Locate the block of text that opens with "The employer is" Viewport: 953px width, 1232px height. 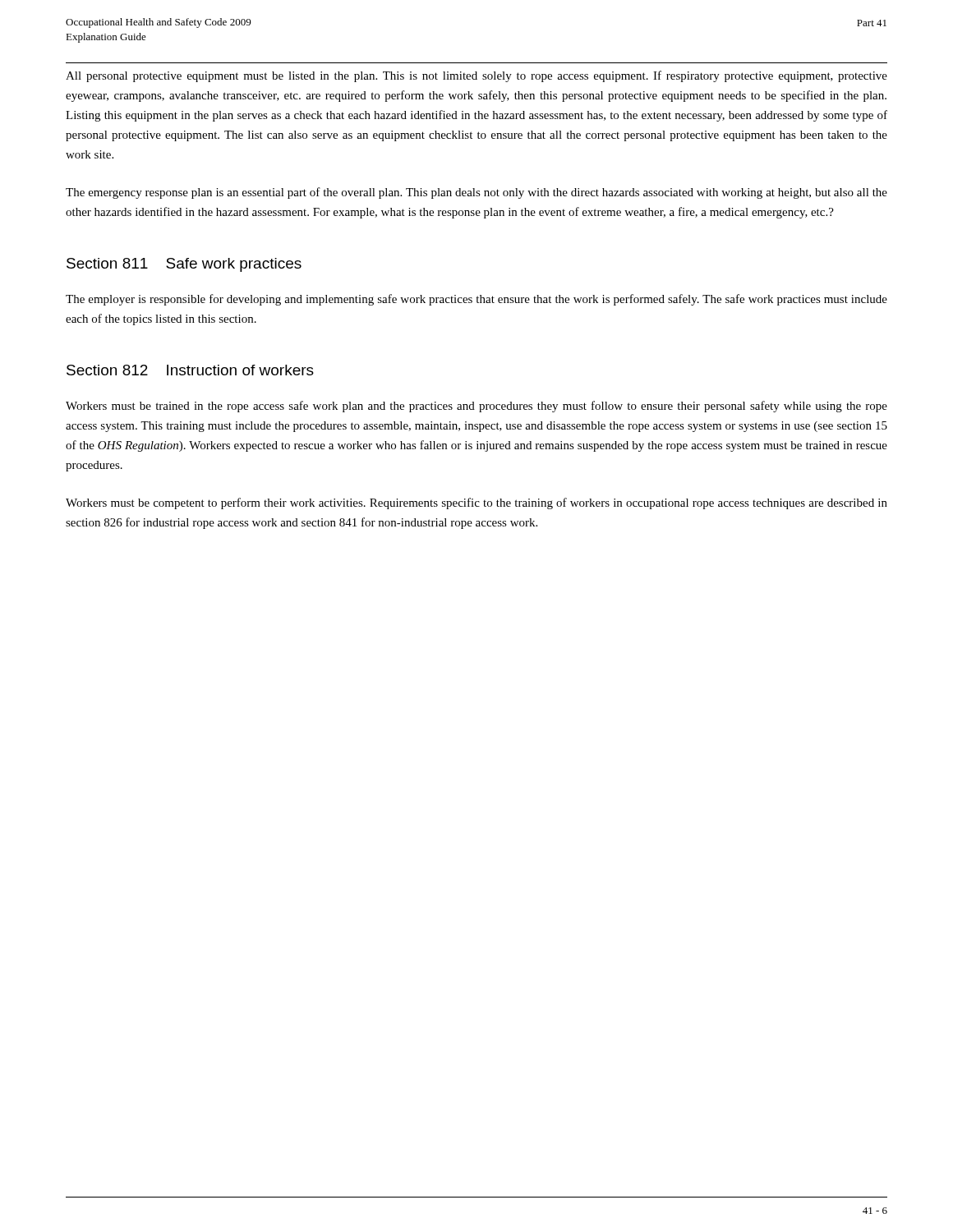pos(476,309)
